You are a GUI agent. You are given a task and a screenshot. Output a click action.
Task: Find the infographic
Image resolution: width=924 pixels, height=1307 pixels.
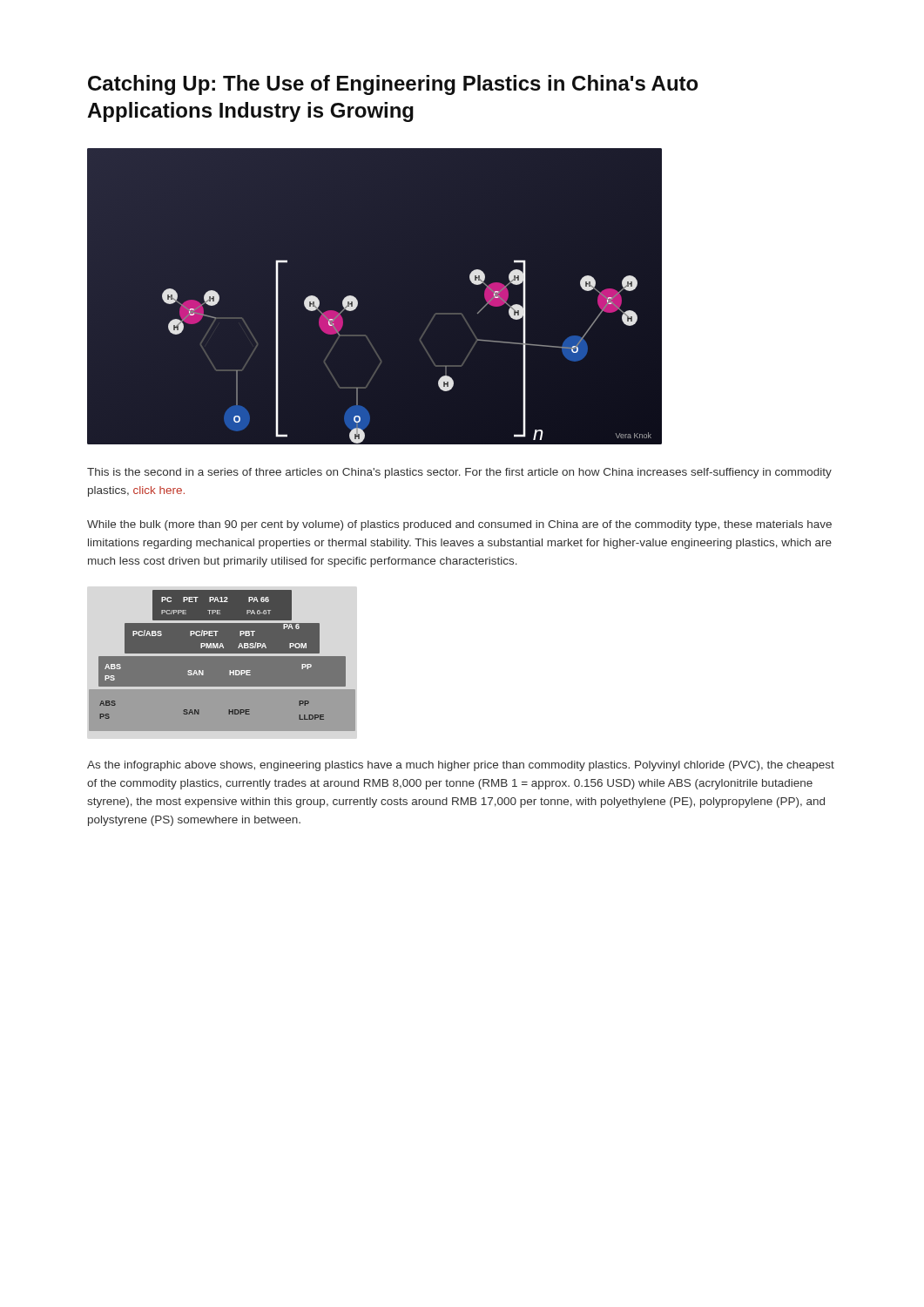click(462, 663)
